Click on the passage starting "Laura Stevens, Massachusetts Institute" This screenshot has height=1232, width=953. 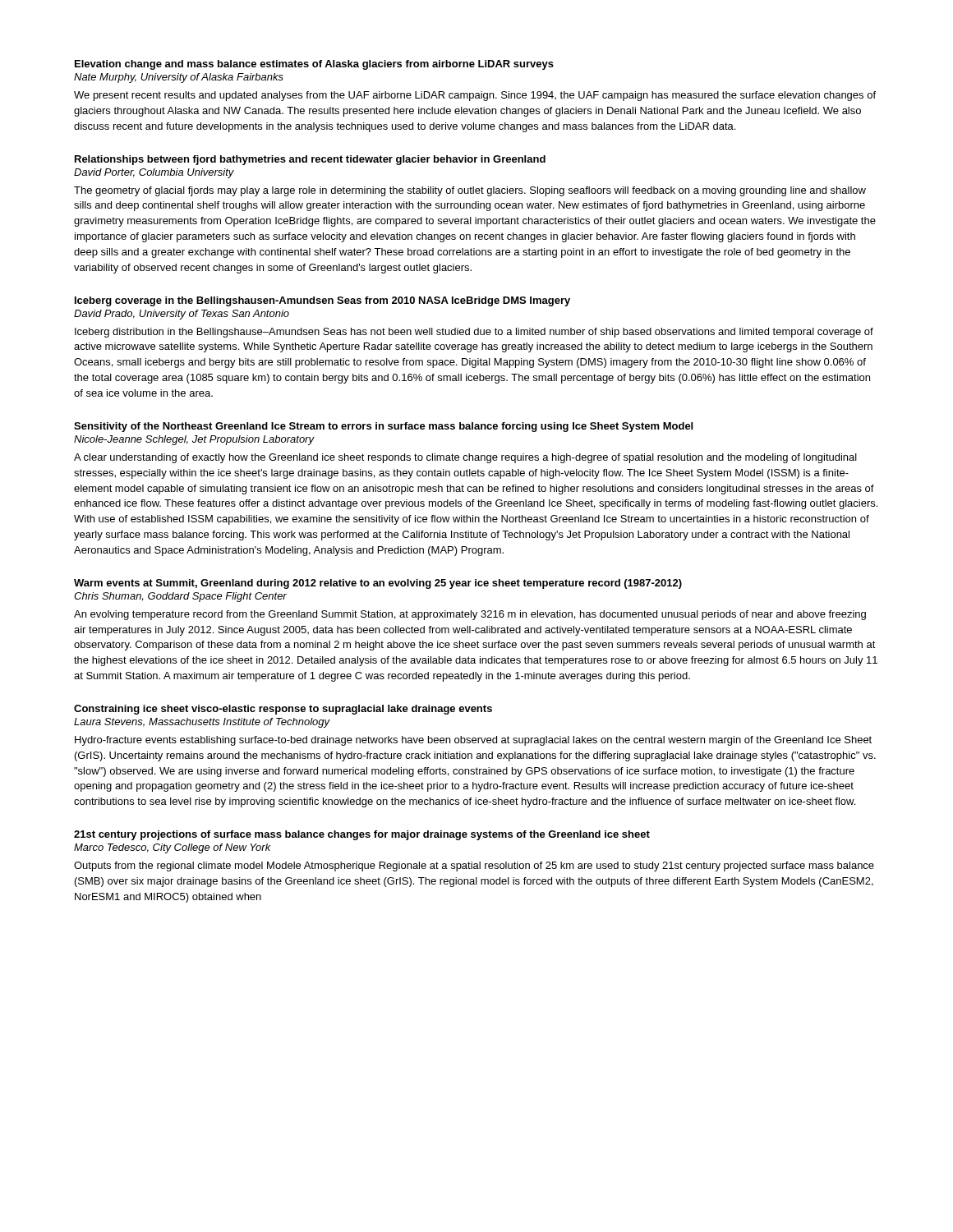click(x=202, y=721)
